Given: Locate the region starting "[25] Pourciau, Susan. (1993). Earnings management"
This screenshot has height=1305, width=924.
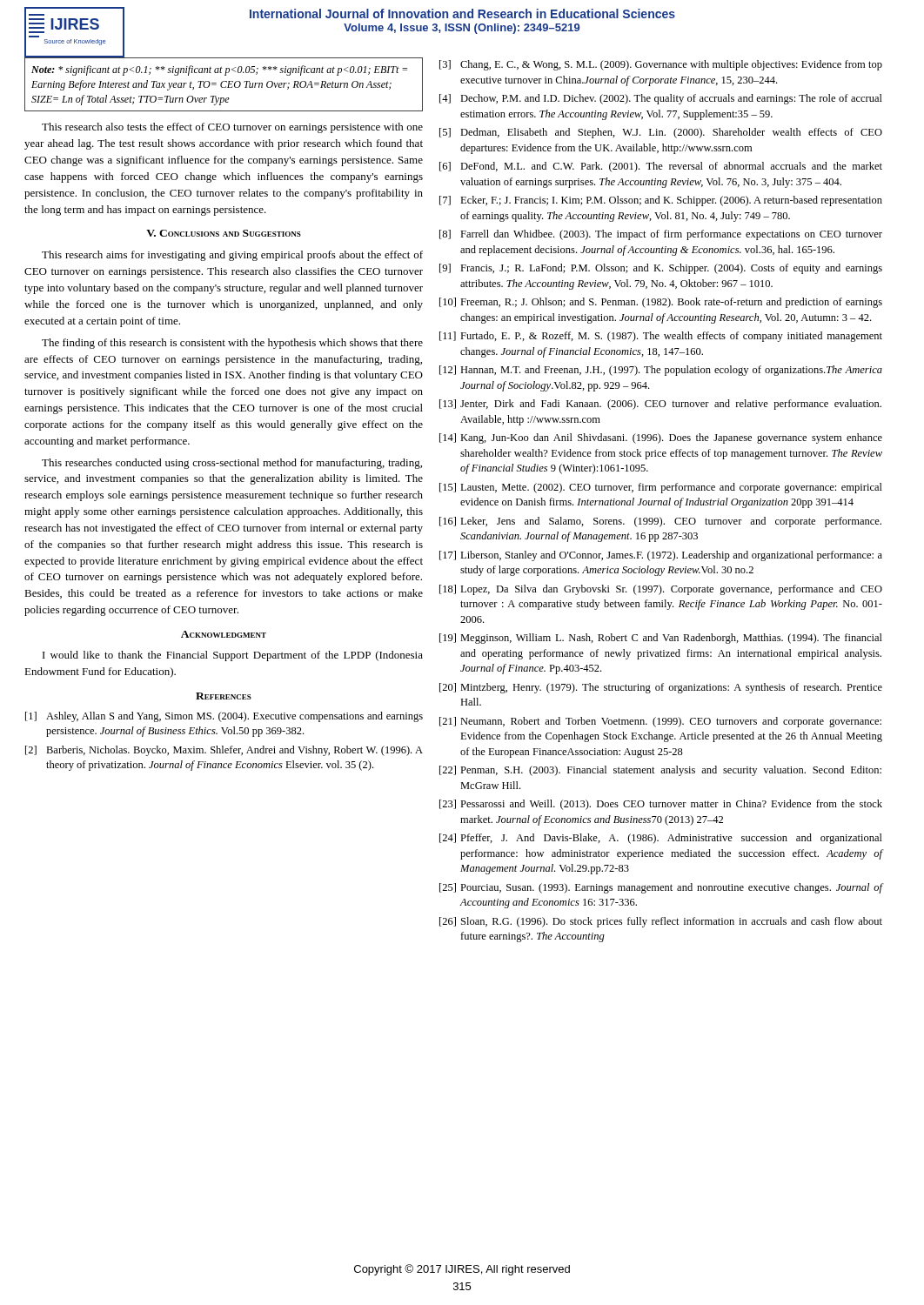Looking at the screenshot, I should pyautogui.click(x=660, y=895).
